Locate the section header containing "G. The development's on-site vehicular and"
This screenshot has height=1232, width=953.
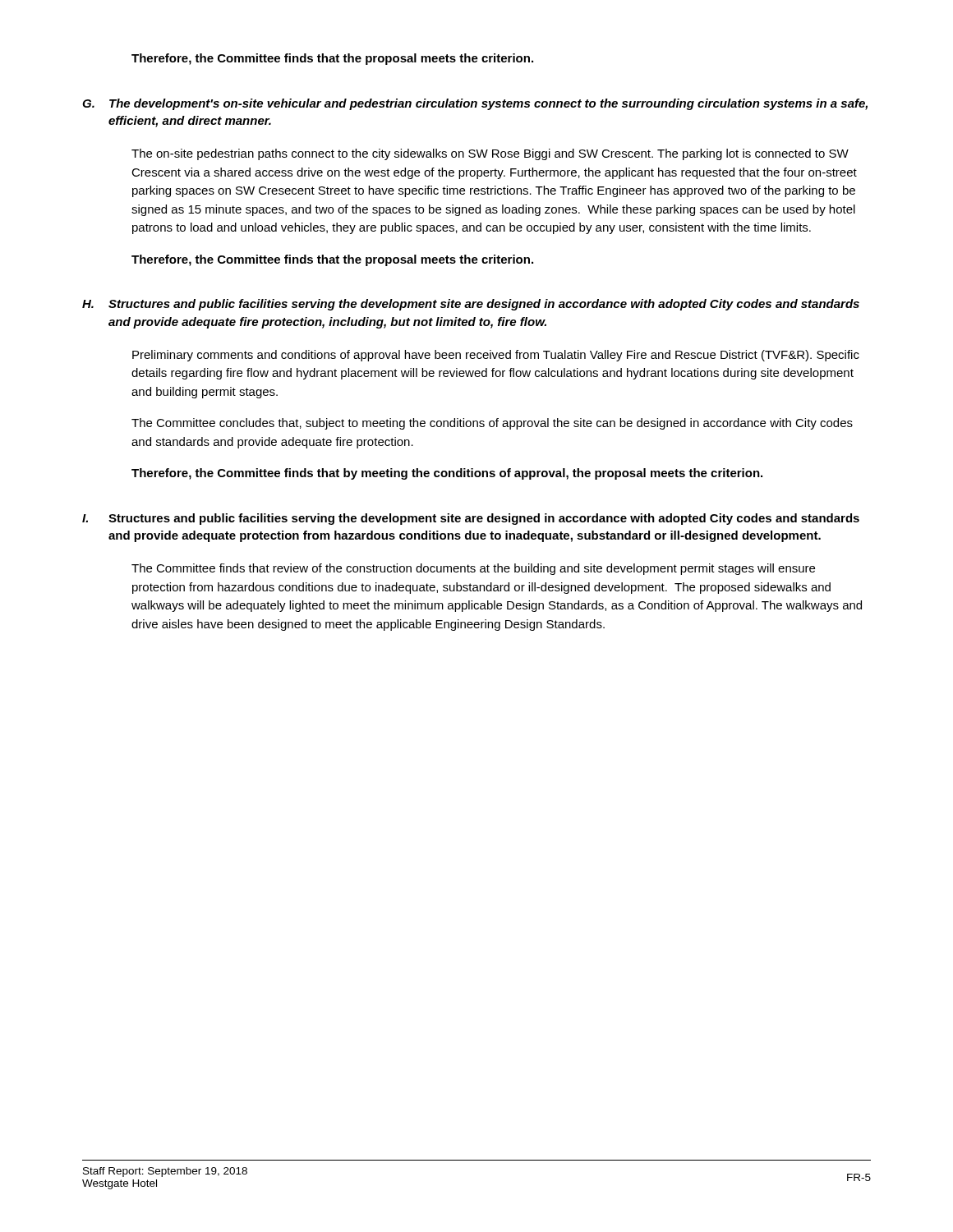476,112
